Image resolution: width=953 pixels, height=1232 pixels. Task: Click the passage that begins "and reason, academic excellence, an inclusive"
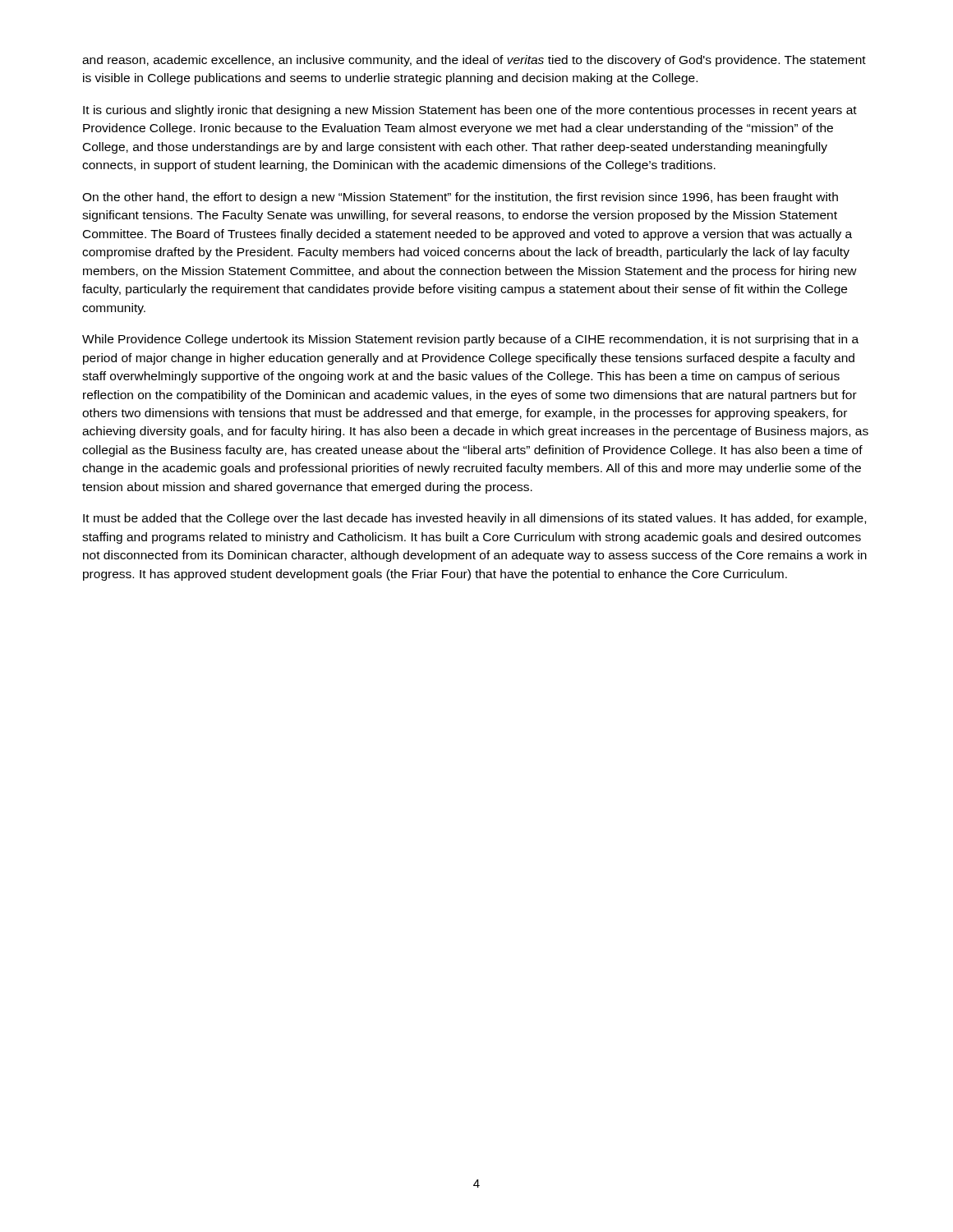[474, 69]
